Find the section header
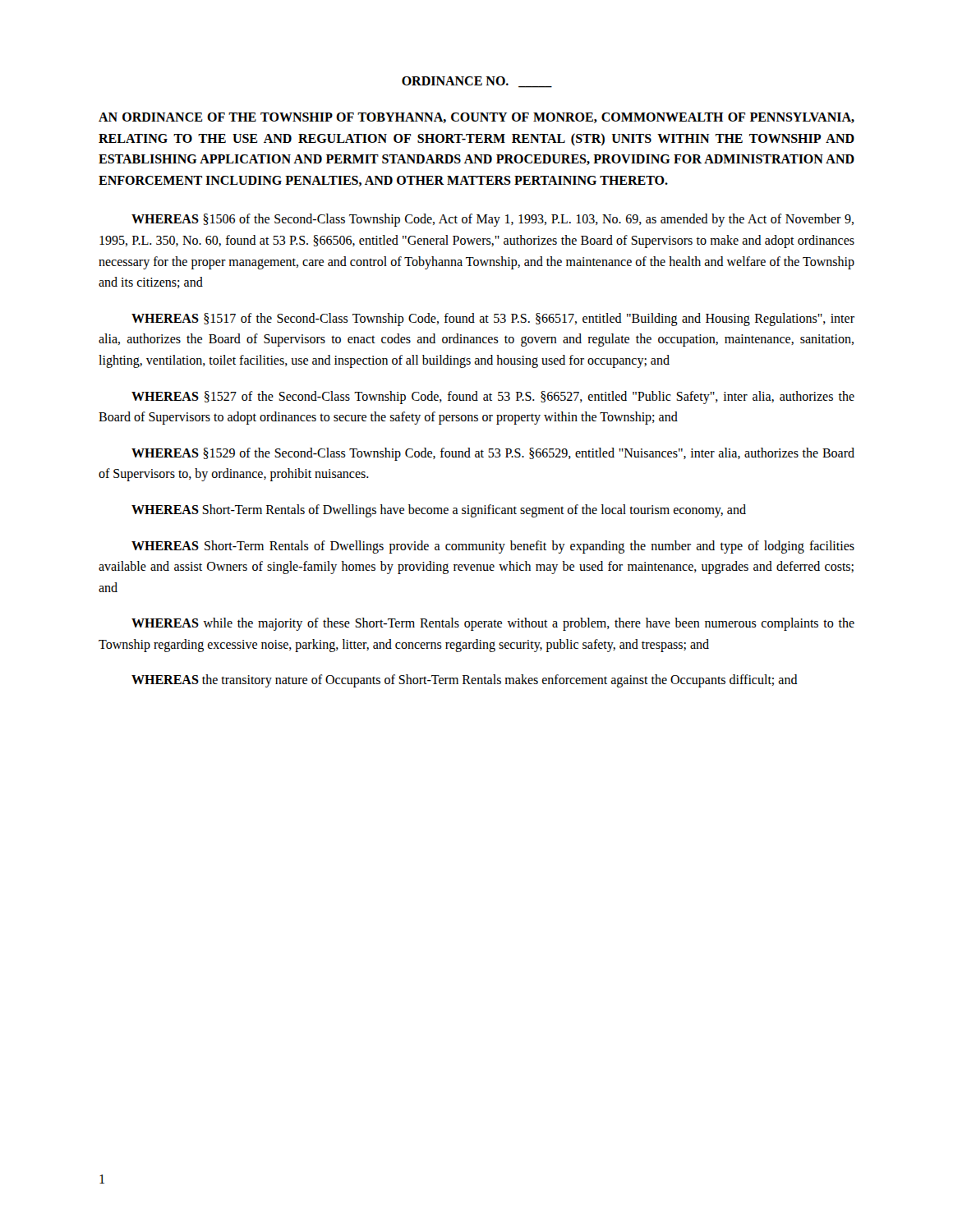 (x=476, y=149)
